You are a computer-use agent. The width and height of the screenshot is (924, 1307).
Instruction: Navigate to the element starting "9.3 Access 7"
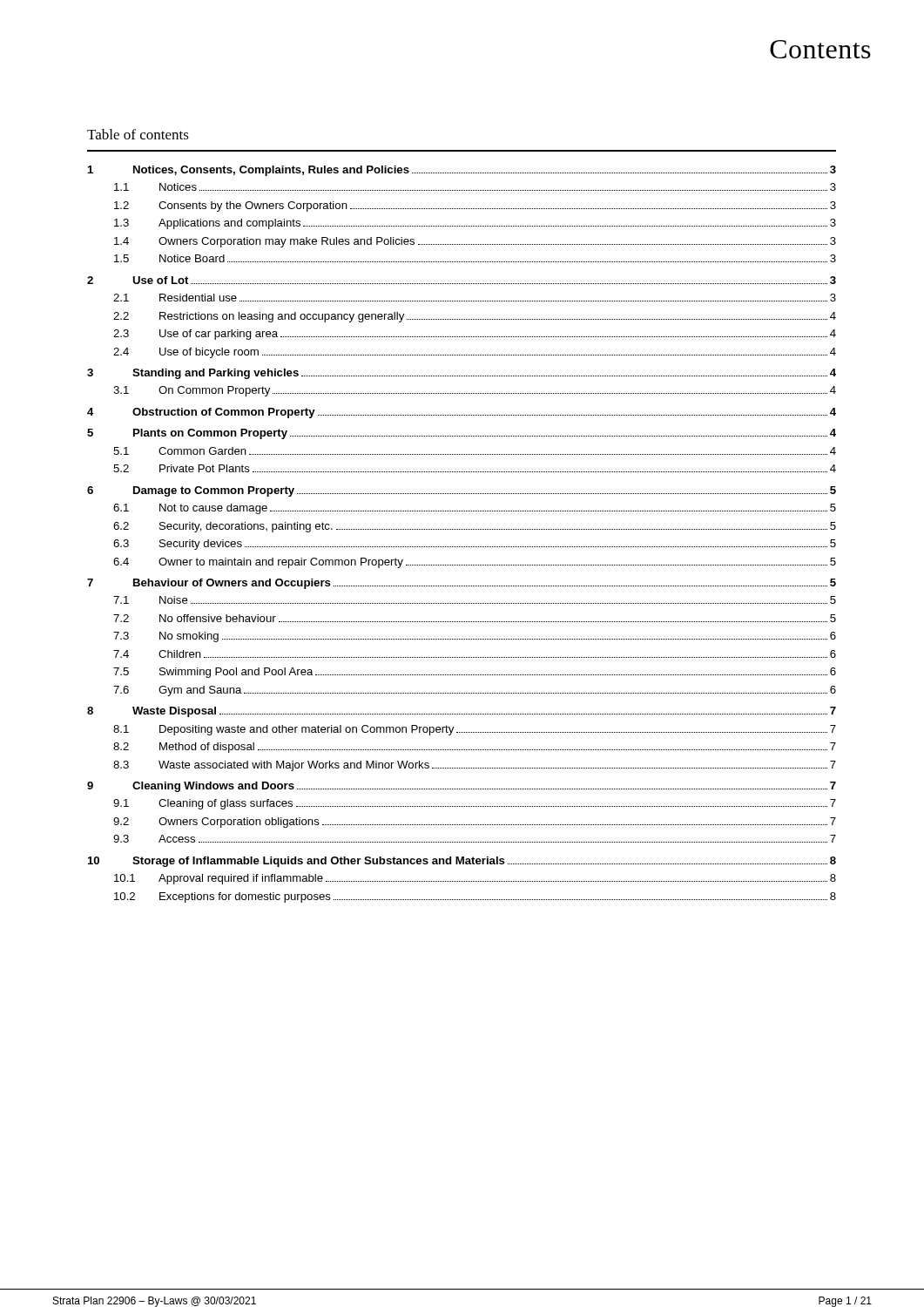[x=462, y=840]
